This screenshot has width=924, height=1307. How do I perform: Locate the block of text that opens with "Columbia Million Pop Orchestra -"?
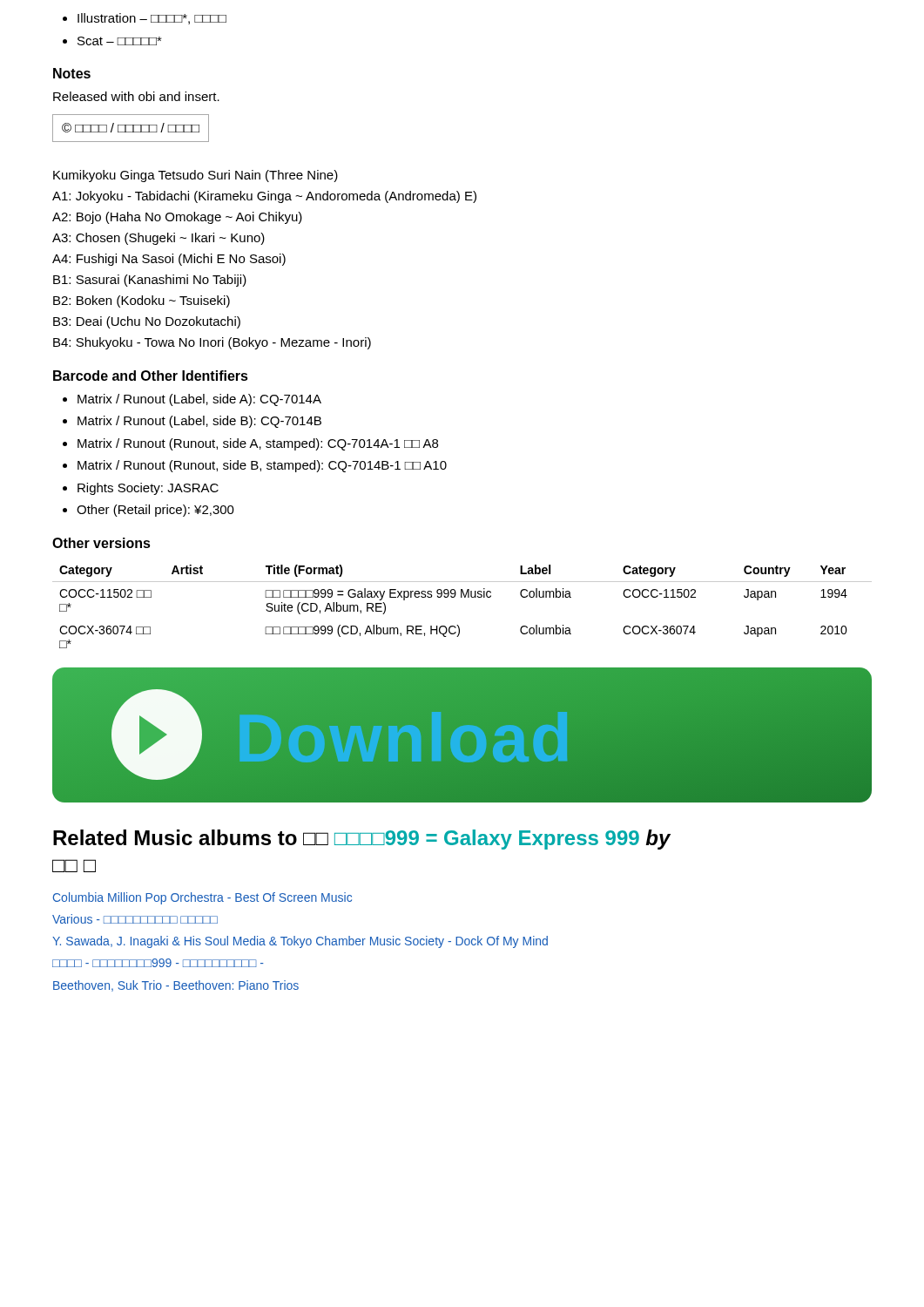(462, 942)
